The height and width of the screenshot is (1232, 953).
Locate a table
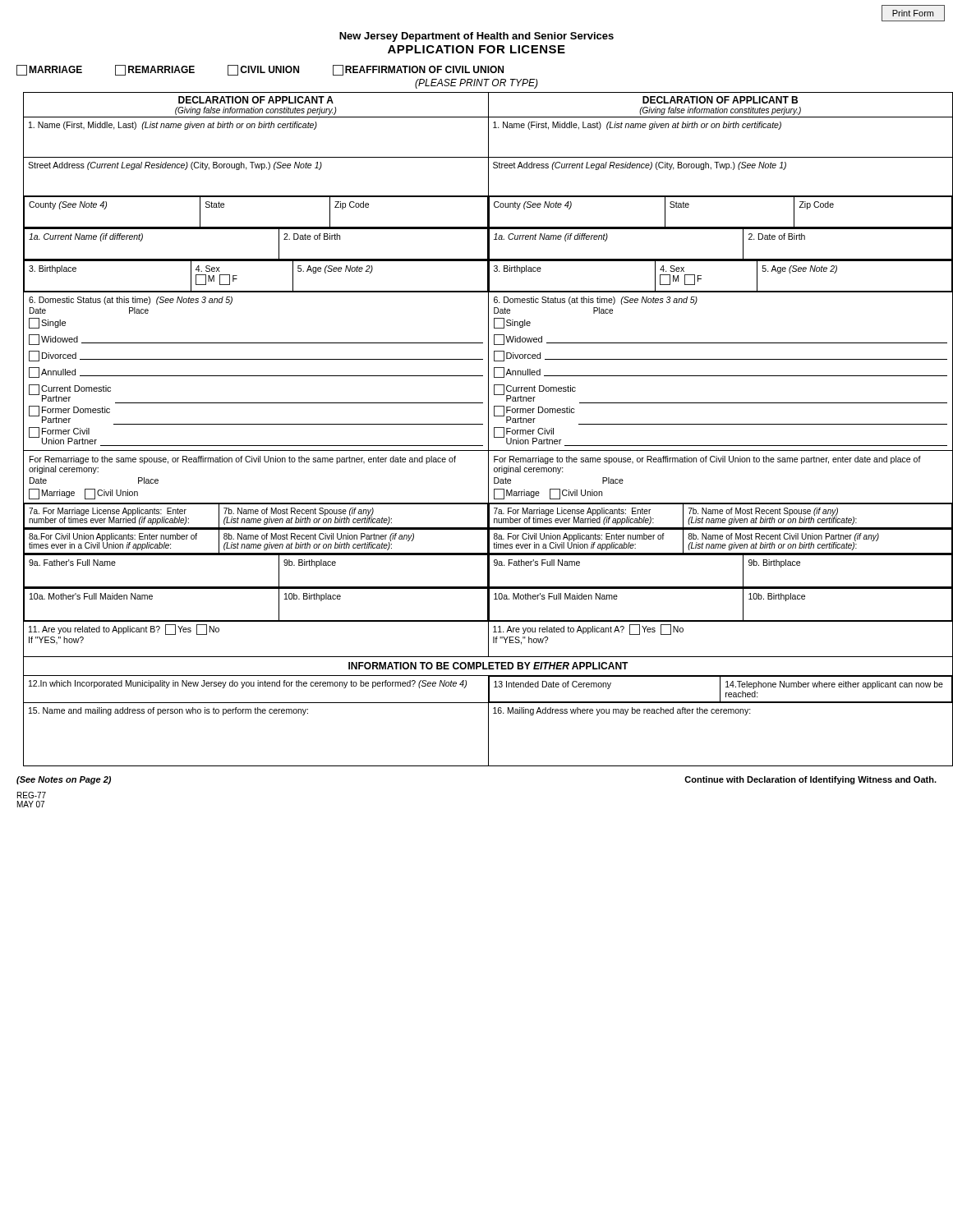pos(476,429)
